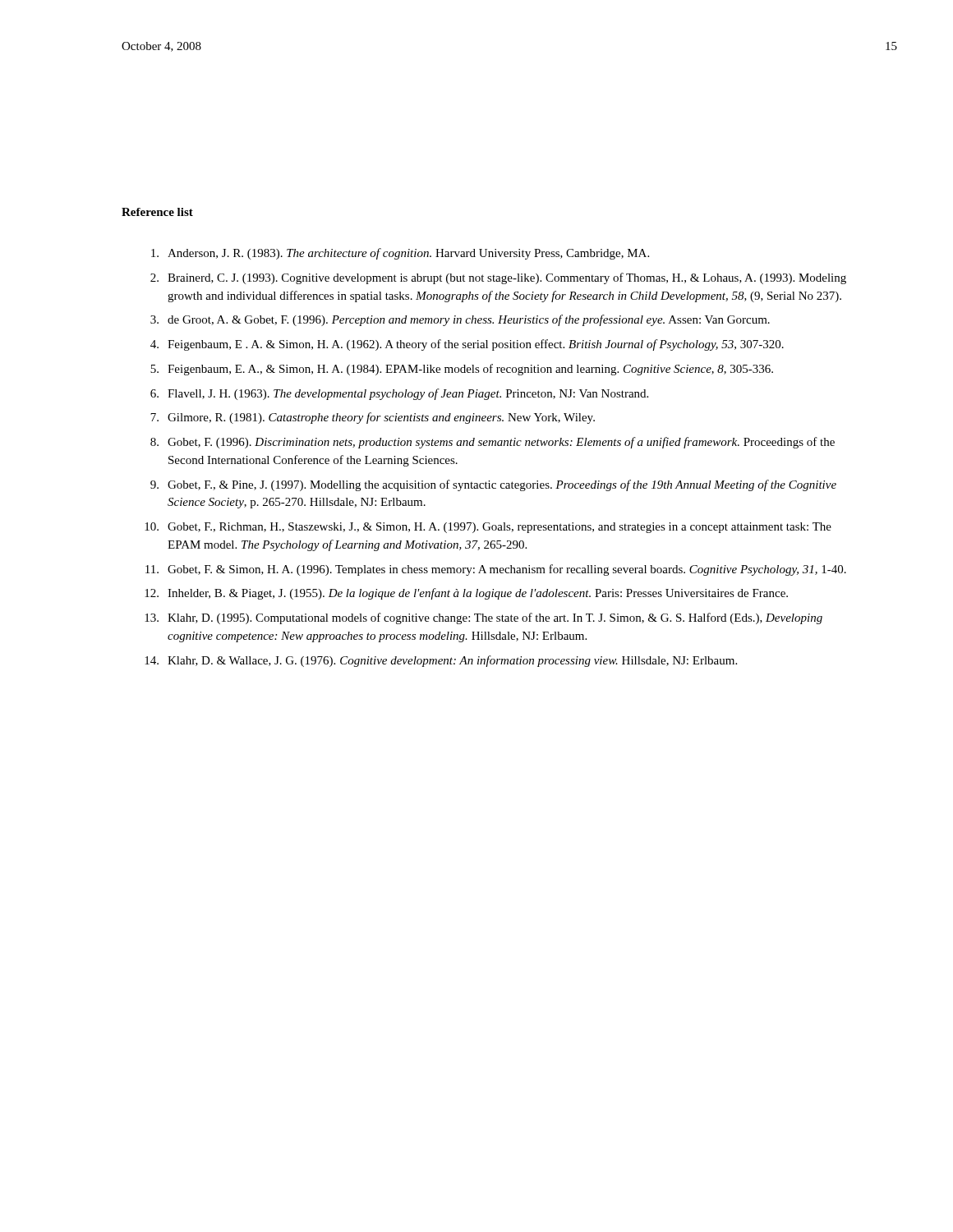Screen dimensions: 1232x953
Task: Navigate to the region starting "5. Feigenbaum, E. A., & Simon,"
Action: tap(488, 369)
